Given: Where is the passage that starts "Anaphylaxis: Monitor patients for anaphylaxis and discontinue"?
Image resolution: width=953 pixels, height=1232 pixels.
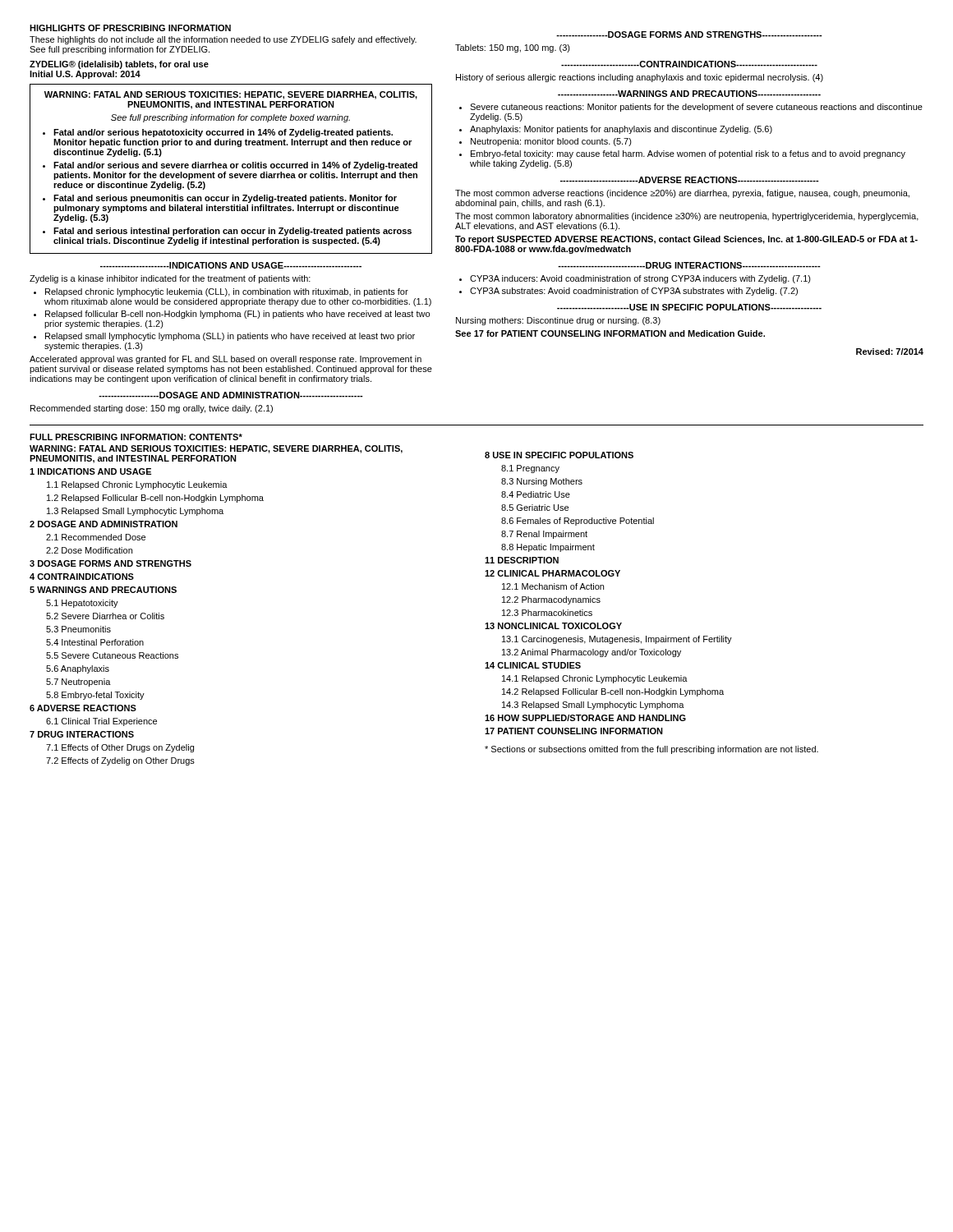Looking at the screenshot, I should pyautogui.click(x=621, y=129).
